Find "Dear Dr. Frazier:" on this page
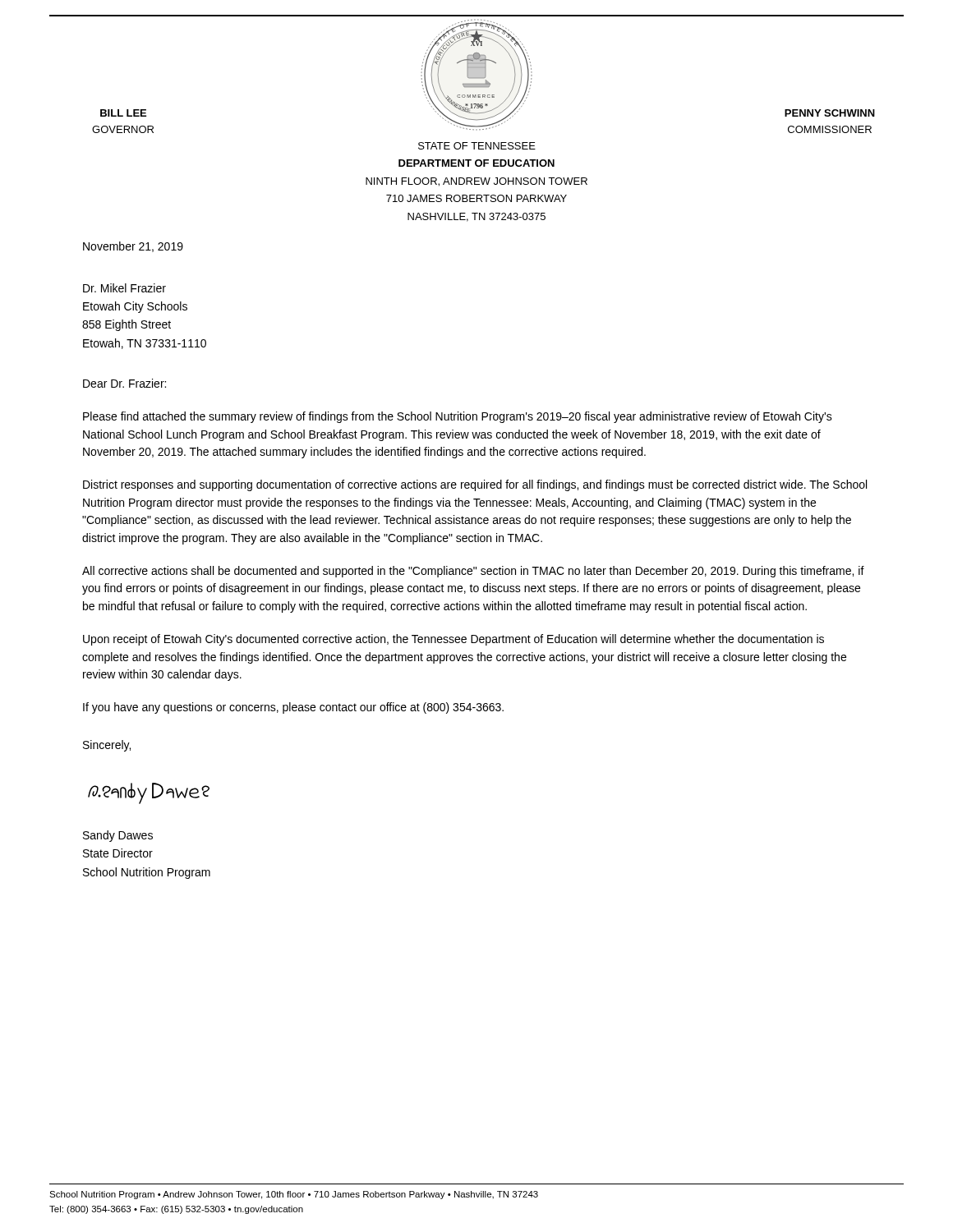Image resolution: width=953 pixels, height=1232 pixels. [125, 384]
